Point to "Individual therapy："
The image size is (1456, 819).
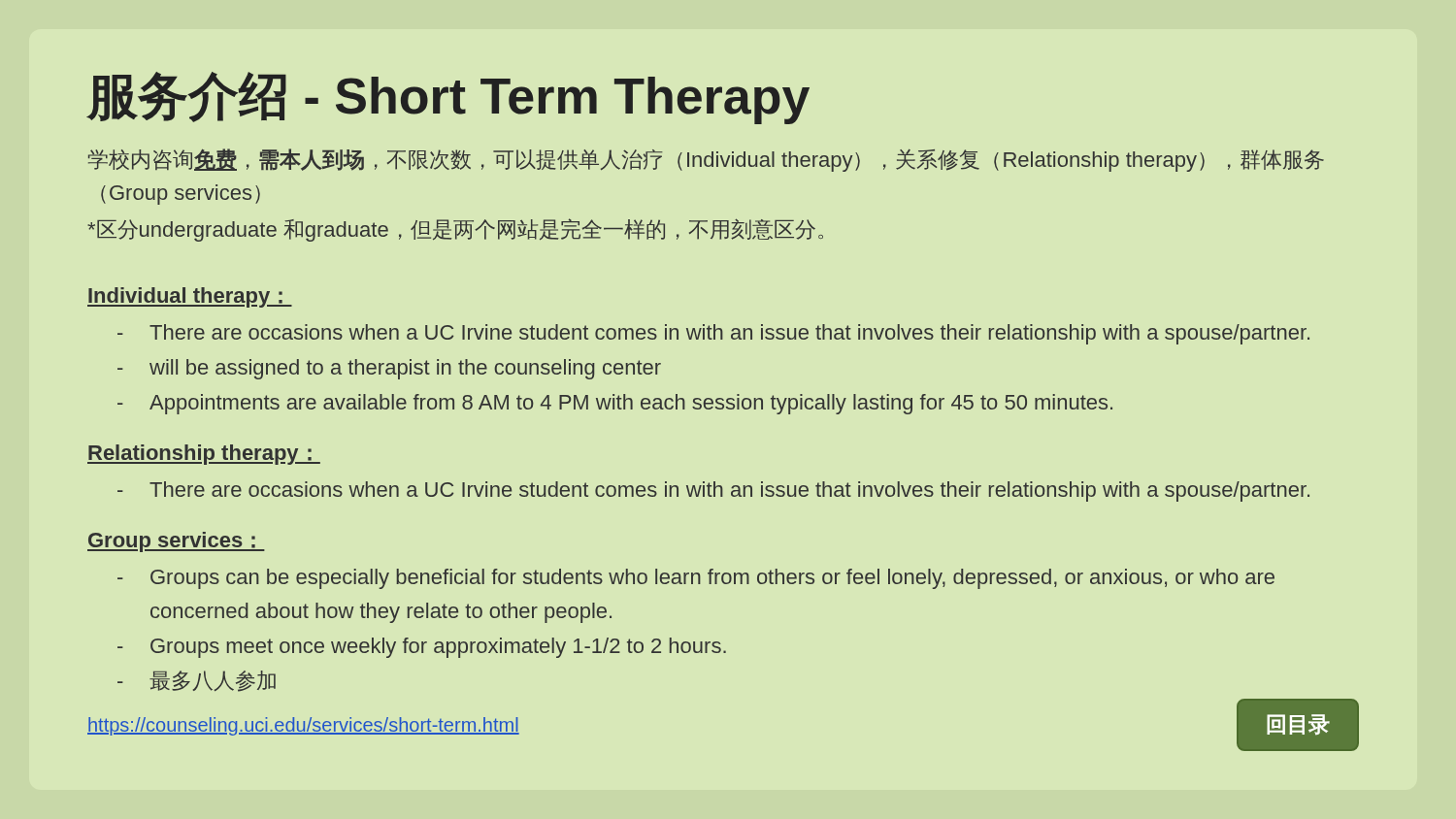[x=189, y=296]
